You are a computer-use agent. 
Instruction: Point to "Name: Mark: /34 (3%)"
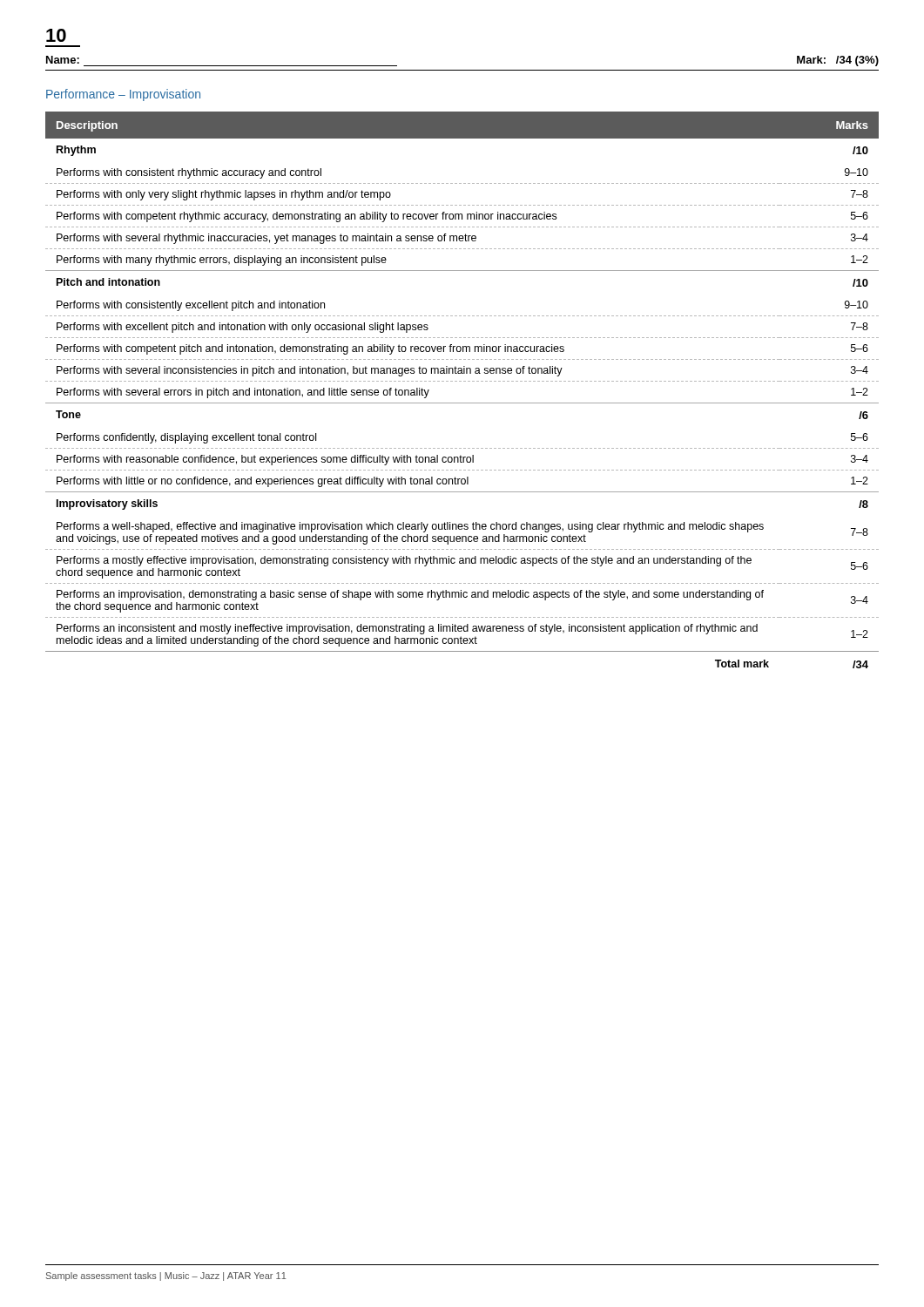(462, 59)
